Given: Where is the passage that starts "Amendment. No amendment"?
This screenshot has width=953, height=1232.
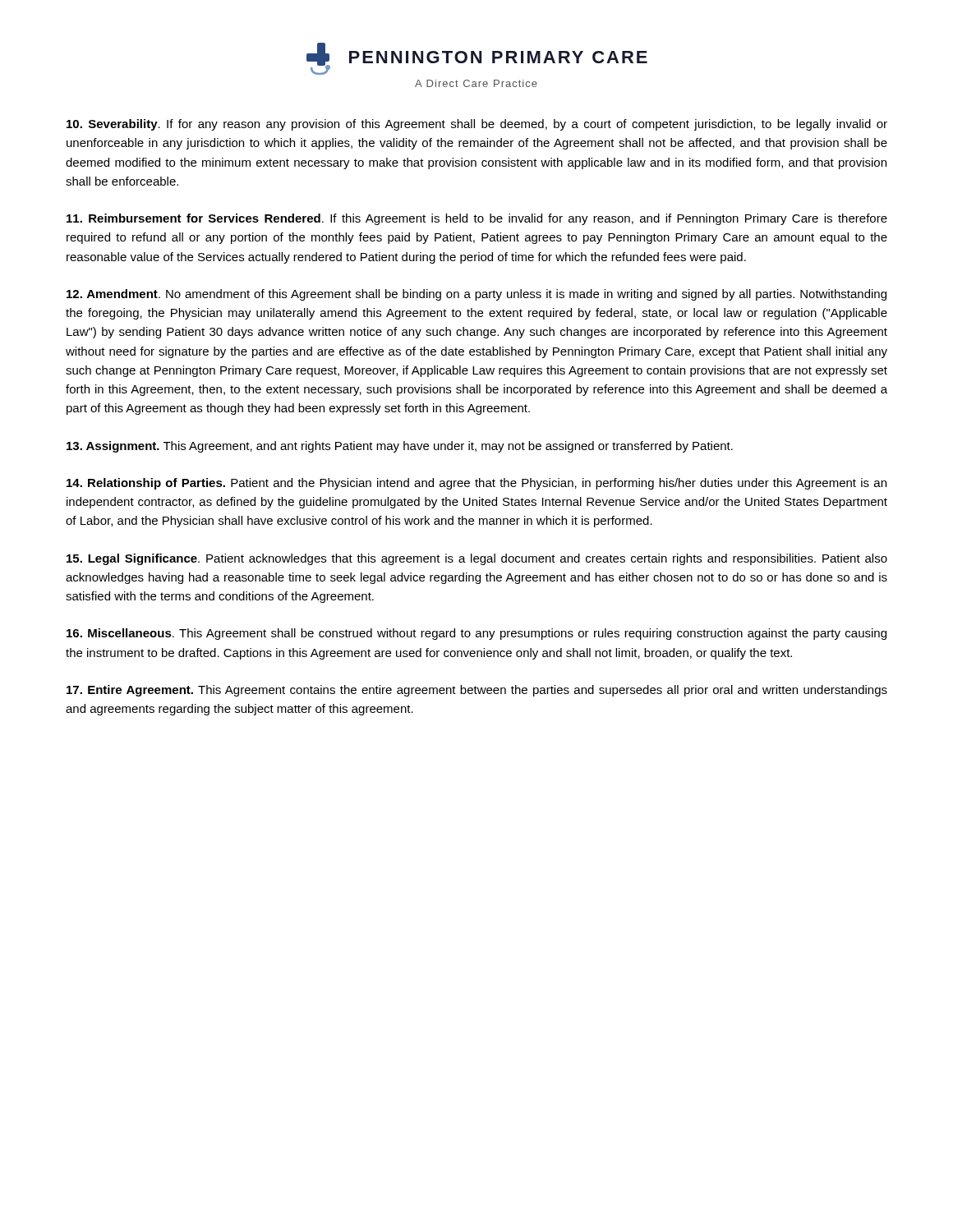Looking at the screenshot, I should [x=476, y=351].
